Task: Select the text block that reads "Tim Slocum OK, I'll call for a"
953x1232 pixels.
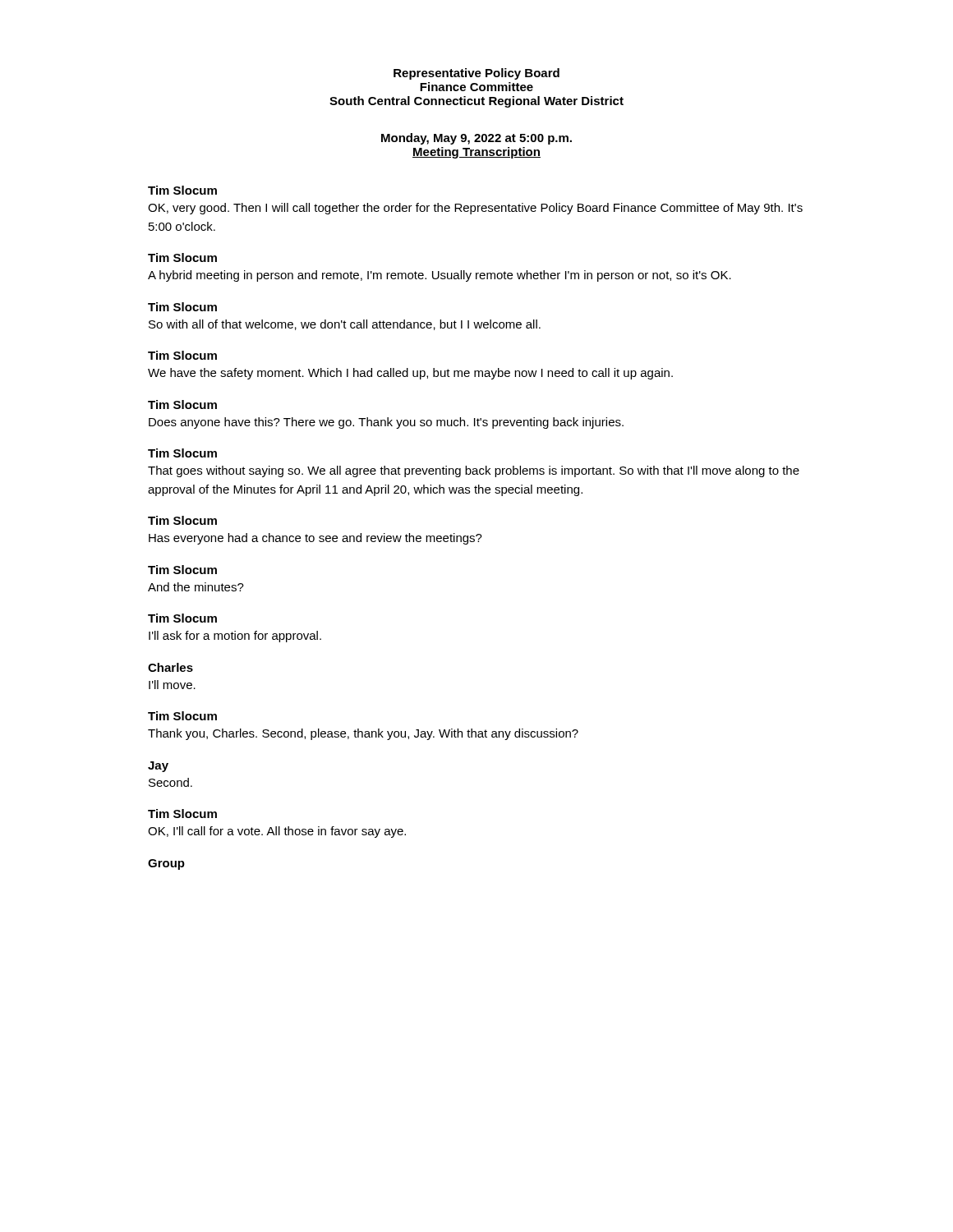Action: [182, 814]
